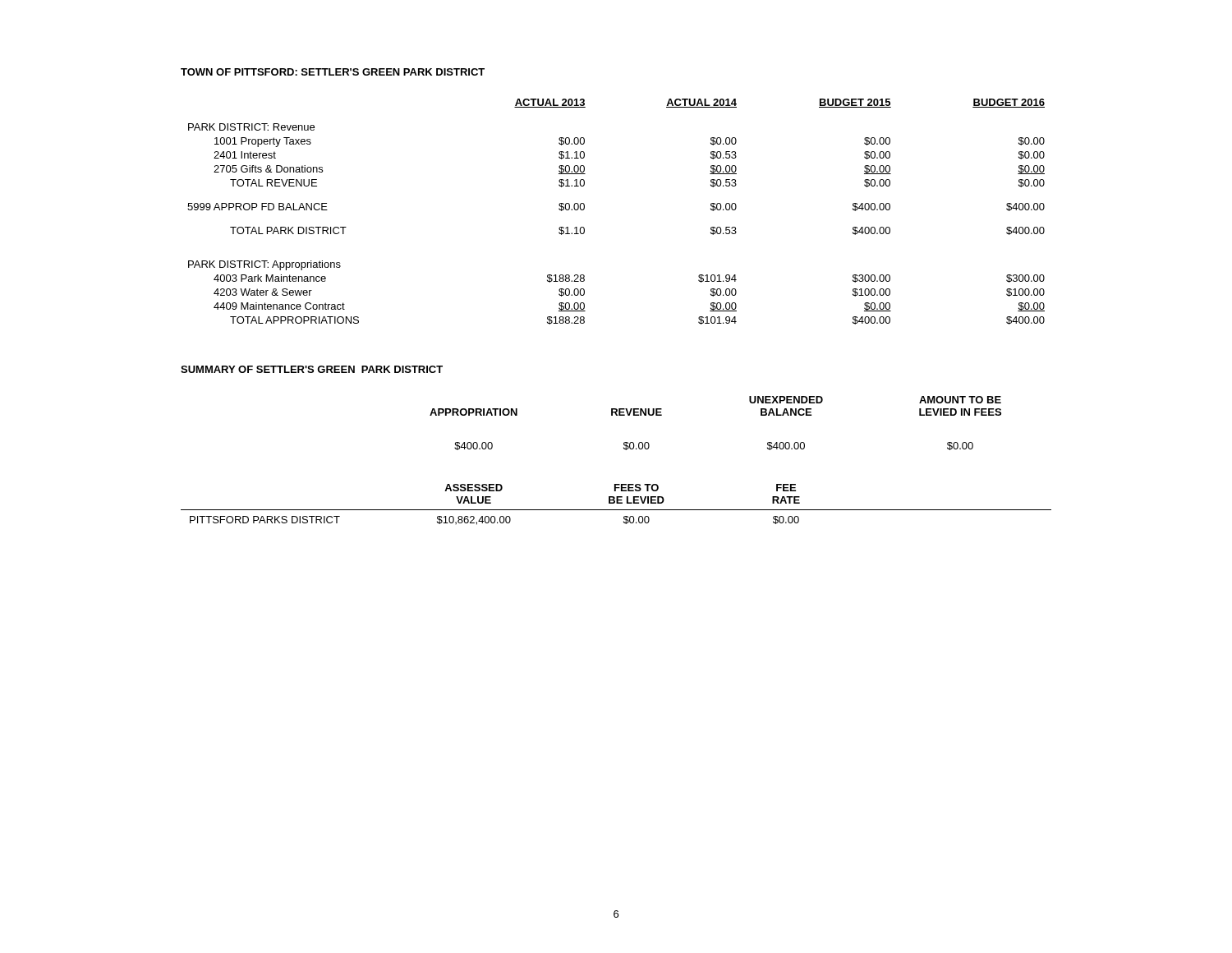Point to the section header beginning "TOWN OF PITTSFORD: SETTLER'S GREEN"
Viewport: 1232px width, 953px height.
point(333,72)
